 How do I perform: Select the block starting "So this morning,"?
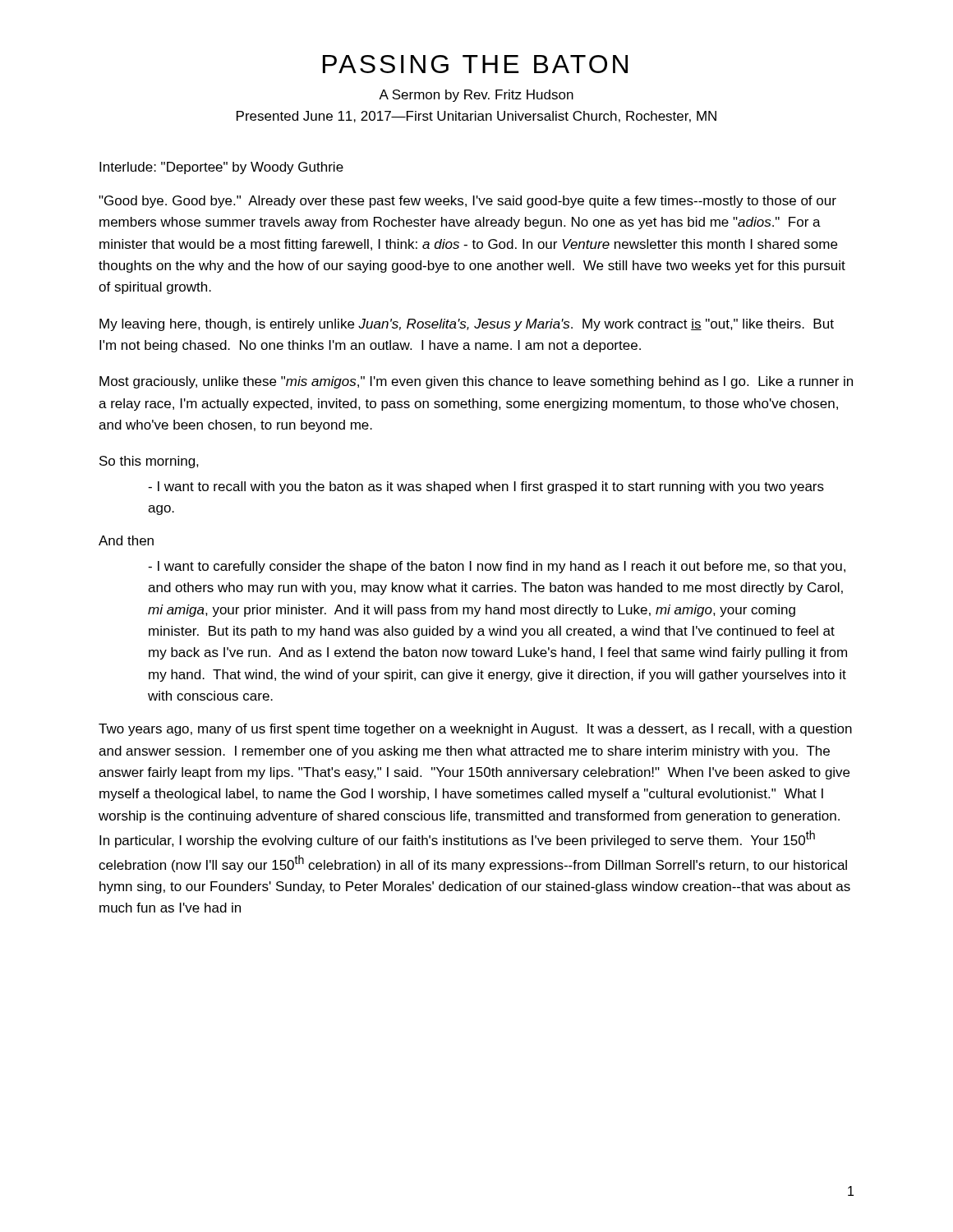pyautogui.click(x=149, y=462)
